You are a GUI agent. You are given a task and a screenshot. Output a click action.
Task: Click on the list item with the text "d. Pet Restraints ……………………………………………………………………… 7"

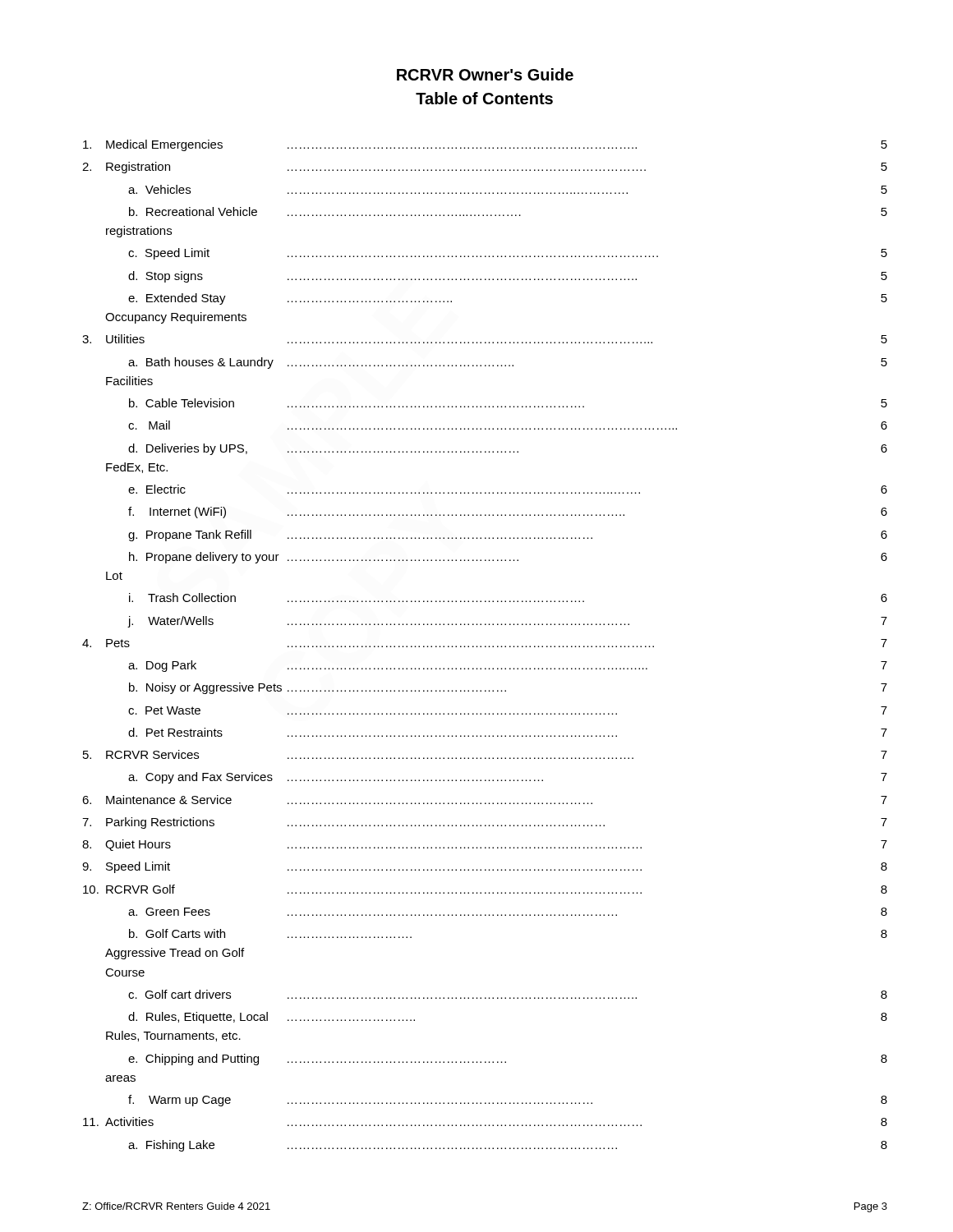coord(485,732)
